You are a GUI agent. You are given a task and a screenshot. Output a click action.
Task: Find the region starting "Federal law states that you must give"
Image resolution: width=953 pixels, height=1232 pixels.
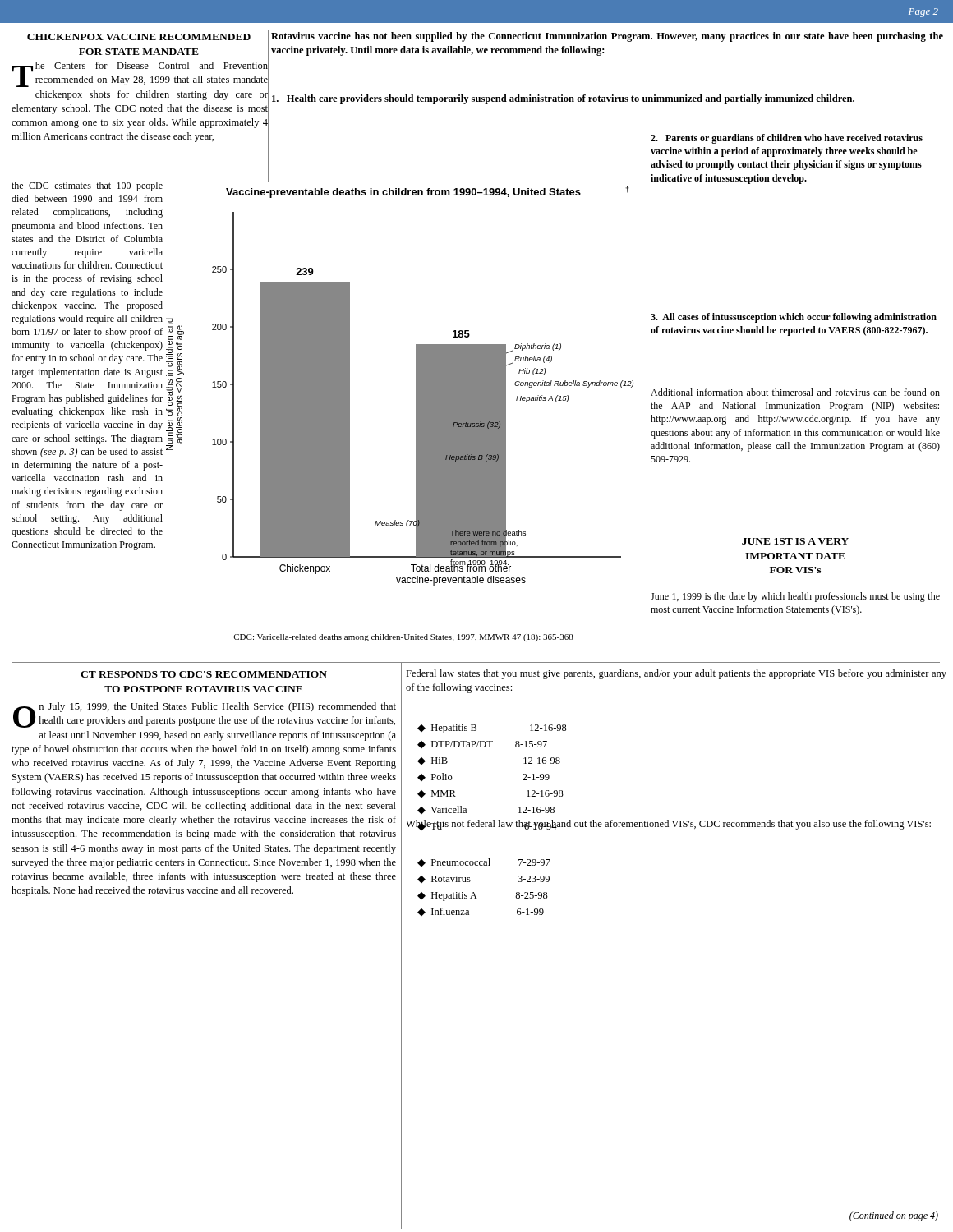[x=676, y=681]
